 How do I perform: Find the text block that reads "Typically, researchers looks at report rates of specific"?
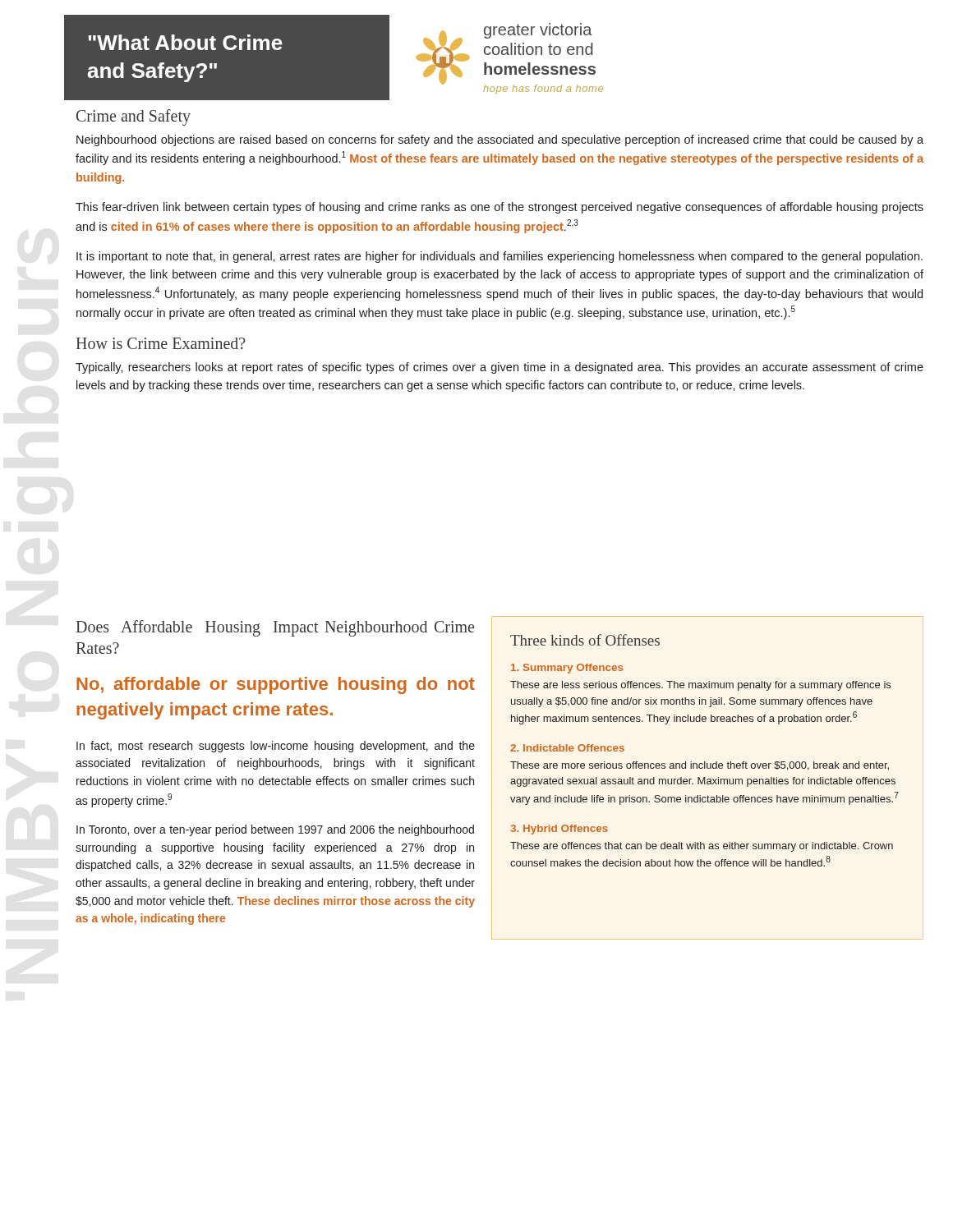pos(500,376)
